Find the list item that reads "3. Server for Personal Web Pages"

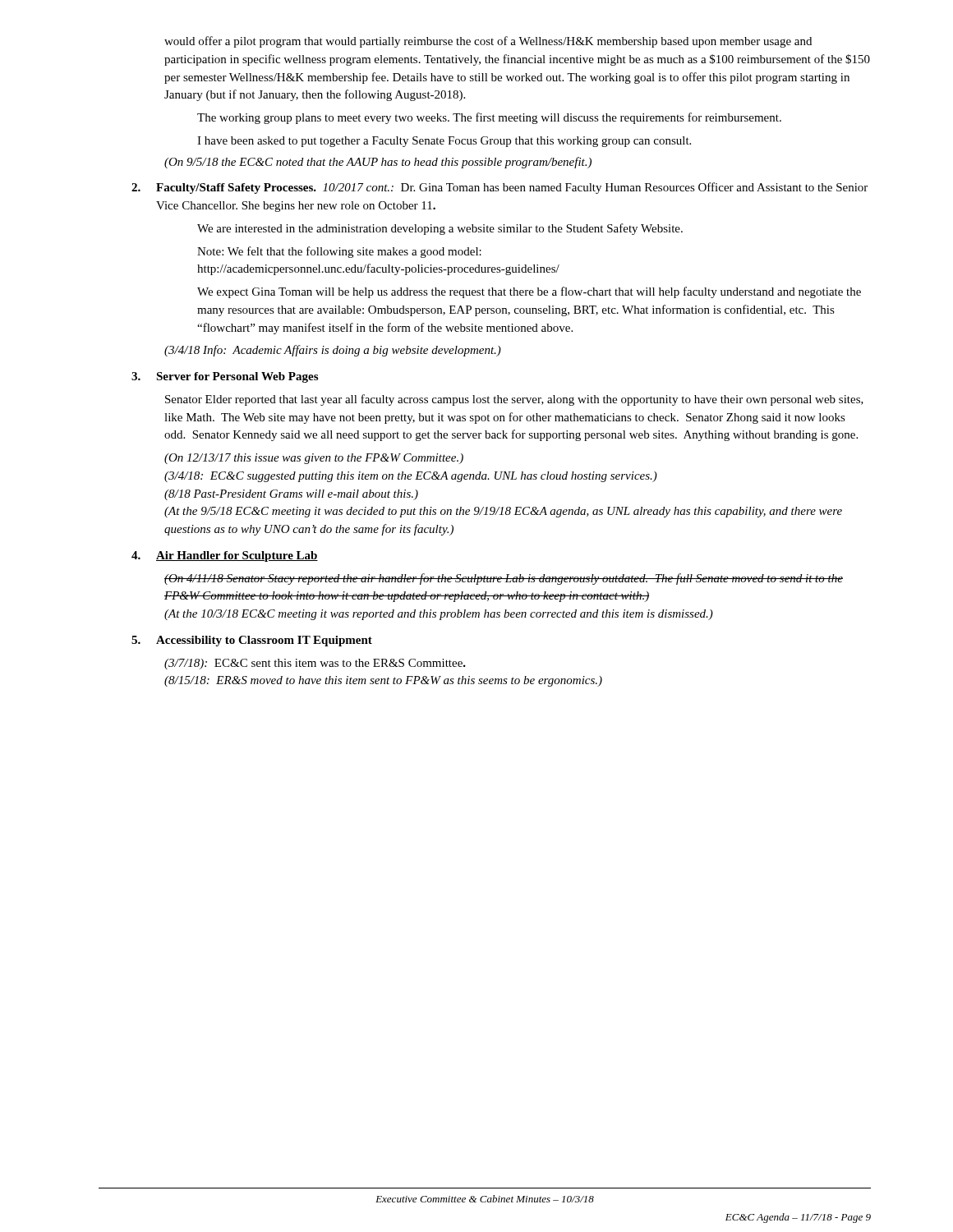225,377
